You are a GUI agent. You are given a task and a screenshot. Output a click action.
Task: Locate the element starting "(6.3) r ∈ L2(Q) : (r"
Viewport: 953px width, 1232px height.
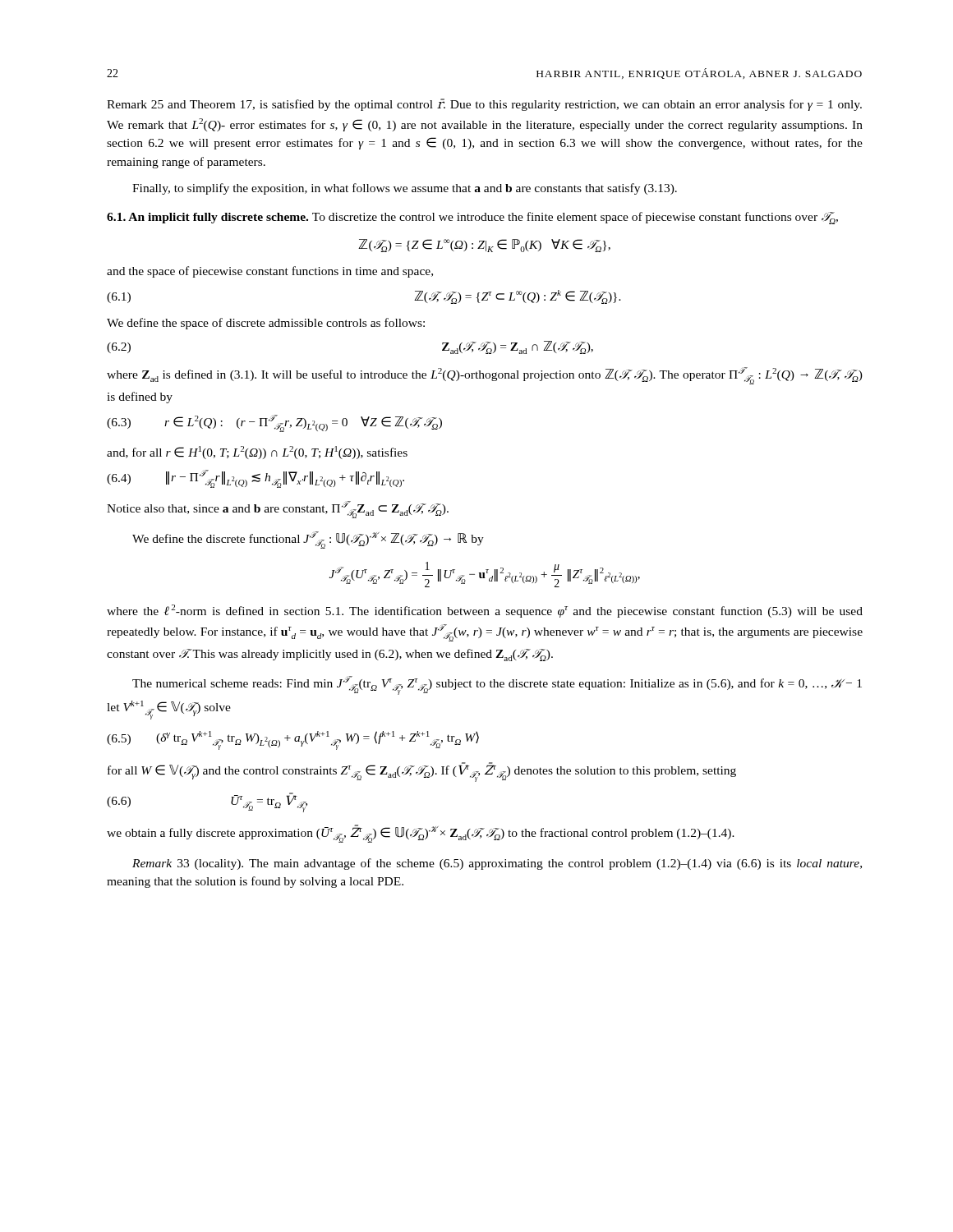pos(274,423)
